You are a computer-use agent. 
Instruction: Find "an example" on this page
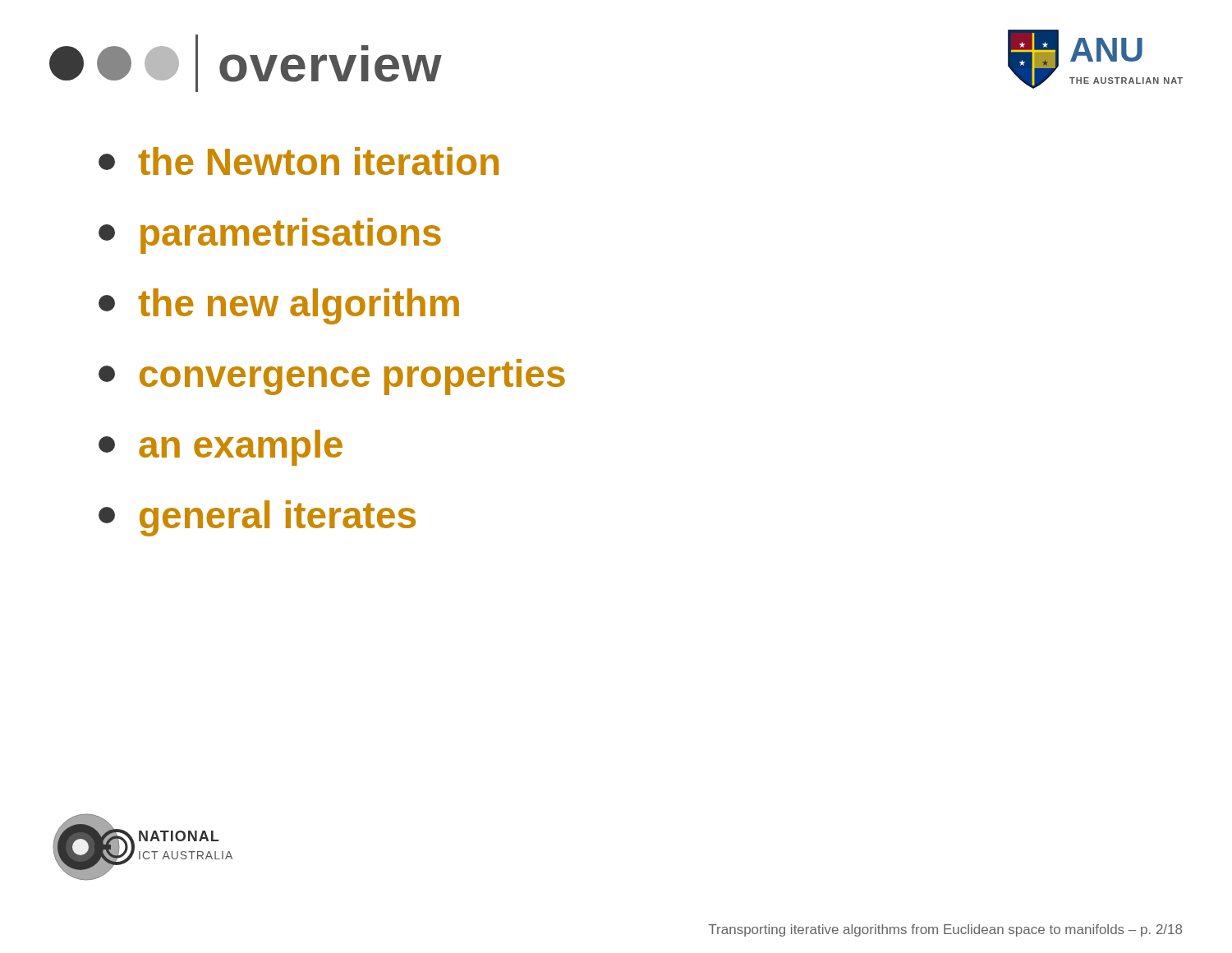221,444
